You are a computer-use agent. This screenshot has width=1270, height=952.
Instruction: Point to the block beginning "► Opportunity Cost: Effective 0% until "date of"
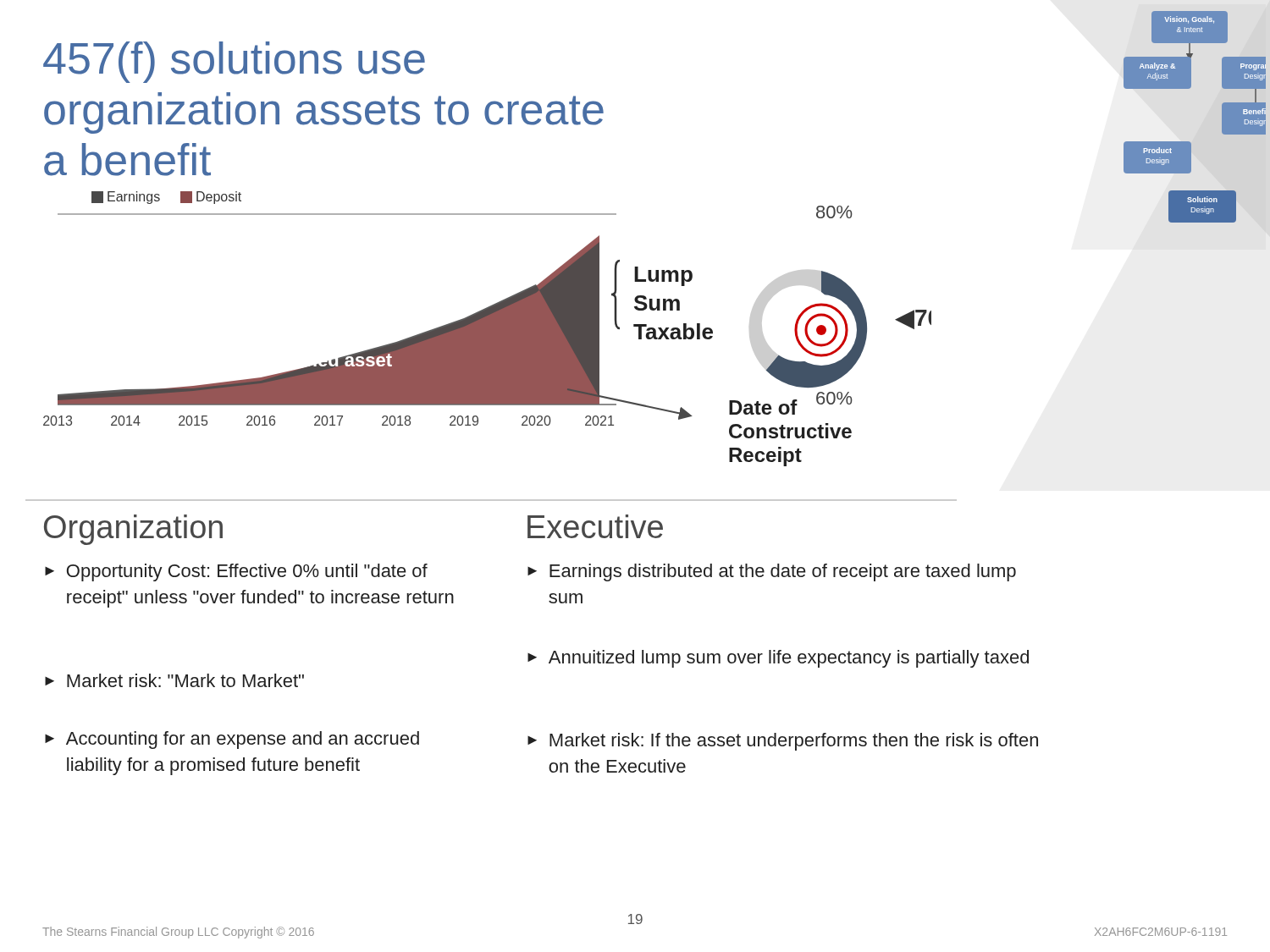coord(250,585)
